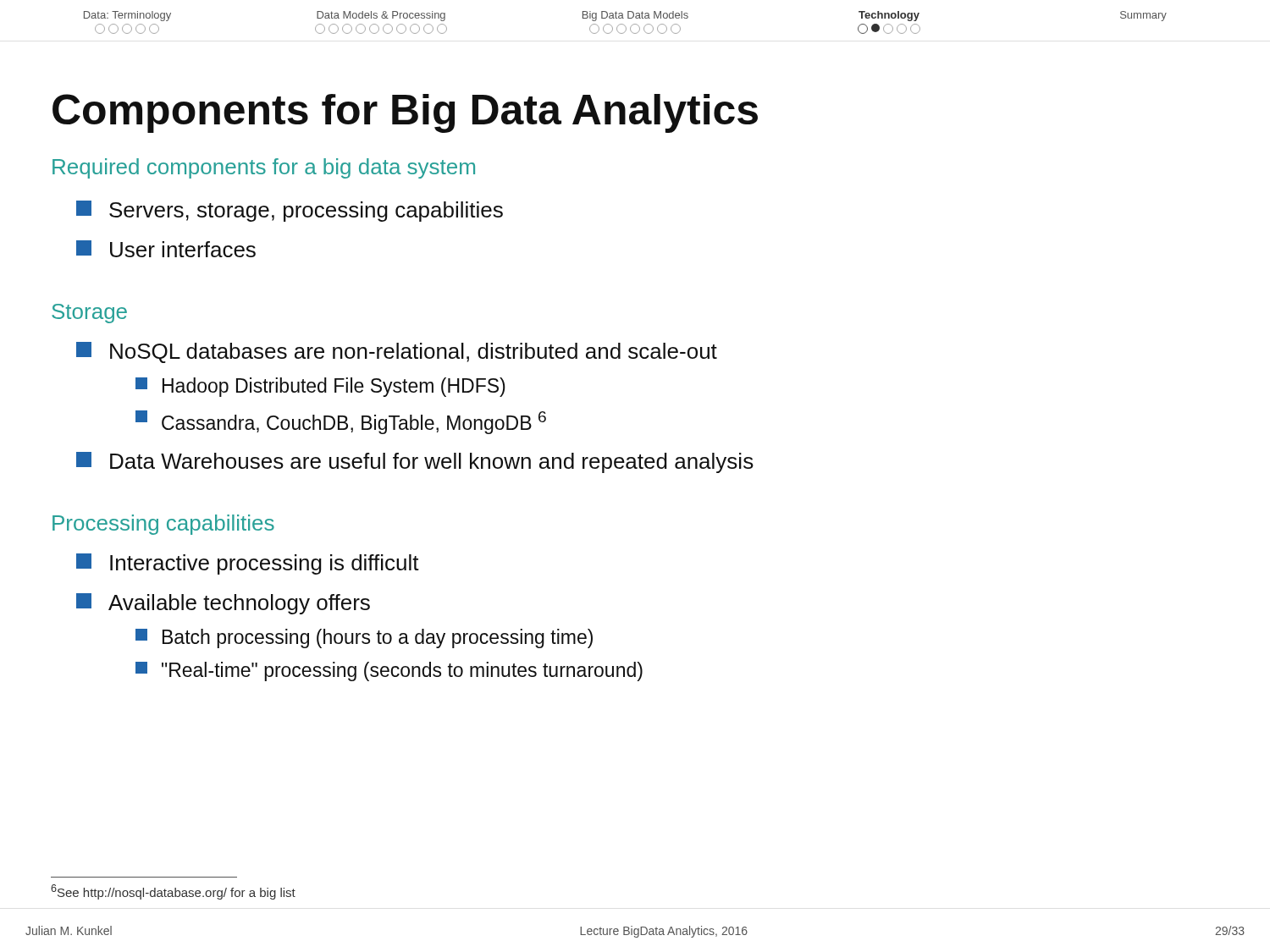The height and width of the screenshot is (952, 1270).
Task: Select the block starting "Servers, storage, processing capabilities"
Action: [290, 210]
